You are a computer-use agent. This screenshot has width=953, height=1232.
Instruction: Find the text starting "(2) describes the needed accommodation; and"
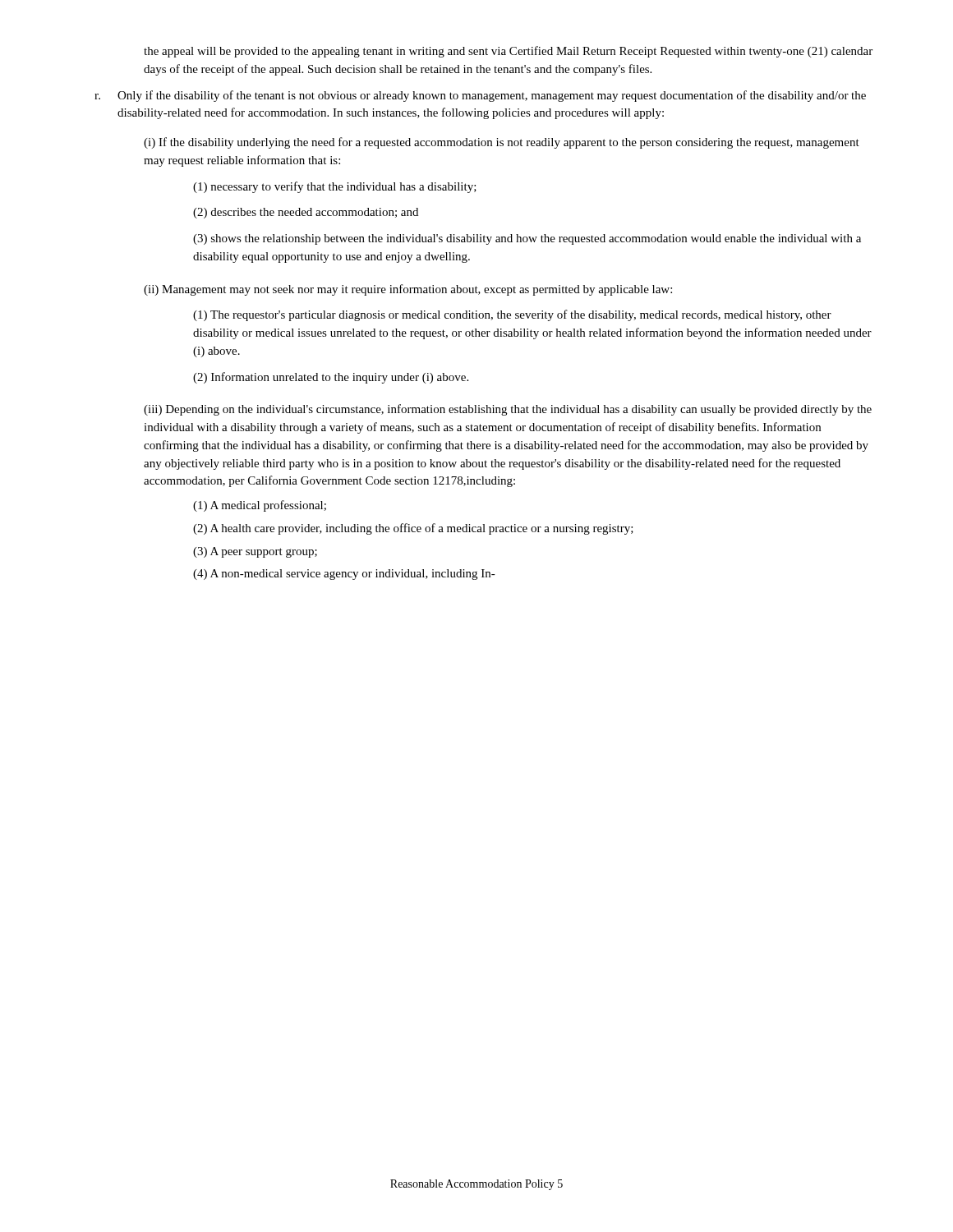306,212
